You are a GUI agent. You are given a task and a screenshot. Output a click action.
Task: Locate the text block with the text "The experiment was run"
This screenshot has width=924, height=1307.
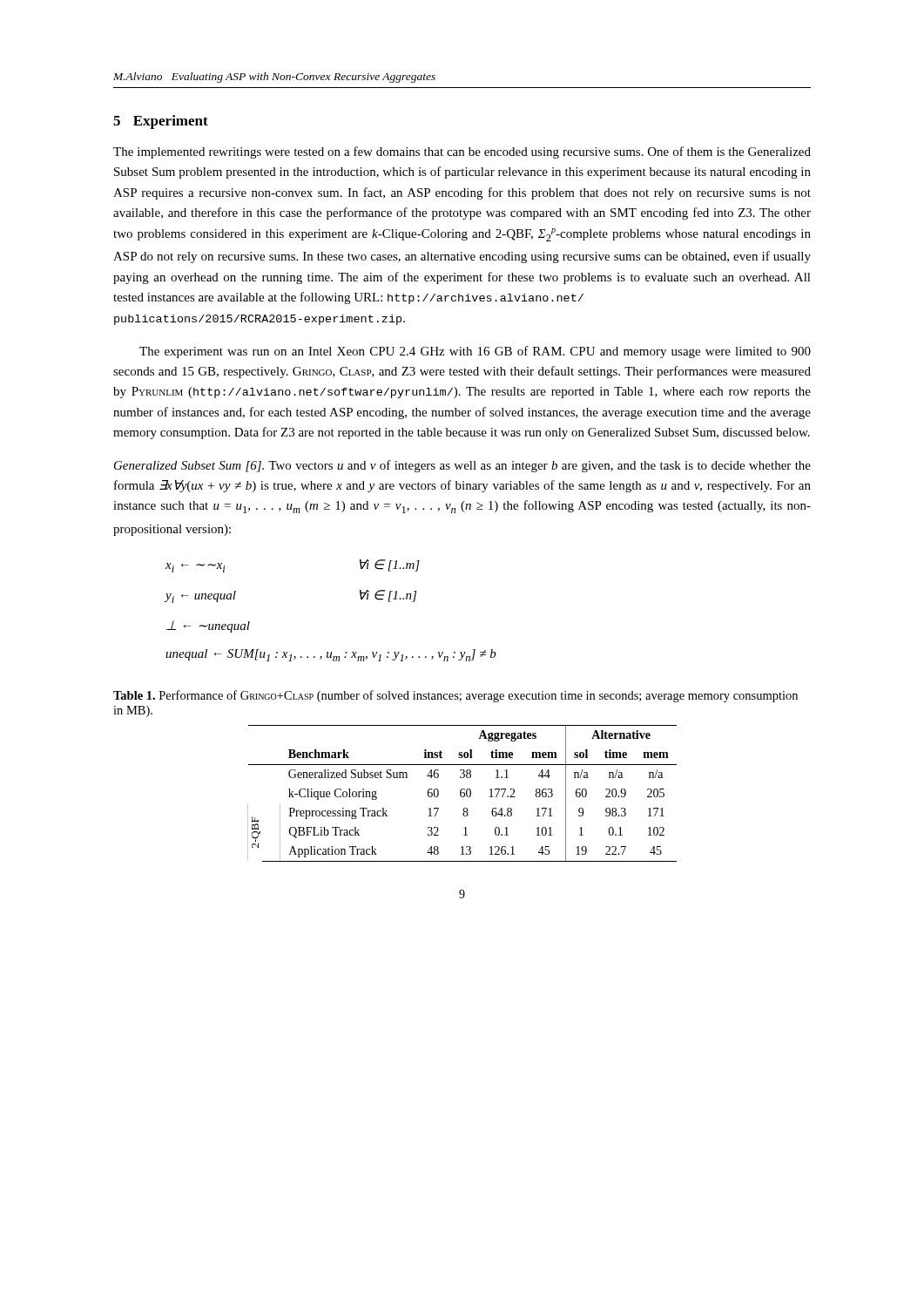[462, 392]
